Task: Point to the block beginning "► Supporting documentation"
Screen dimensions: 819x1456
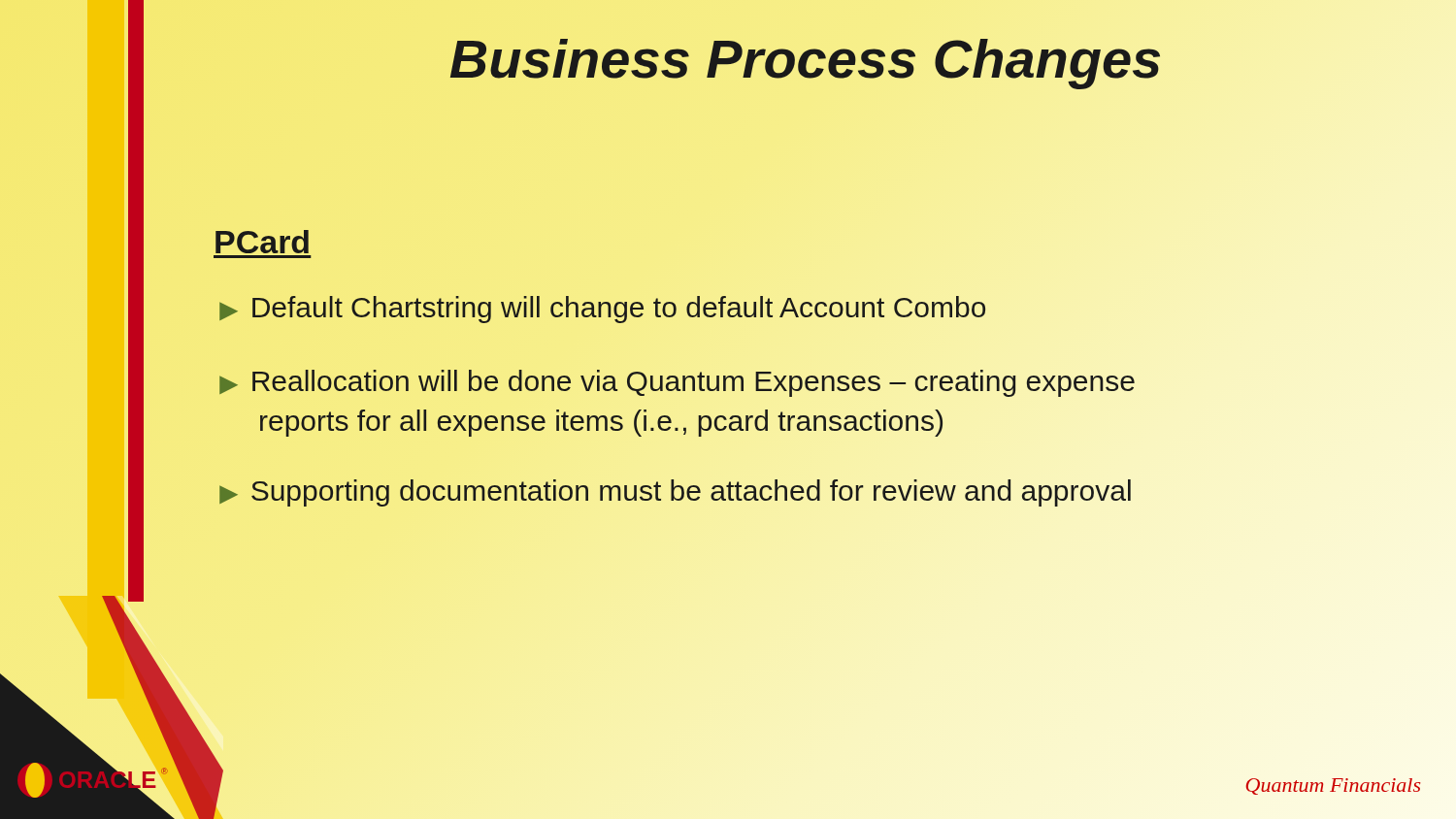Action: click(x=673, y=493)
